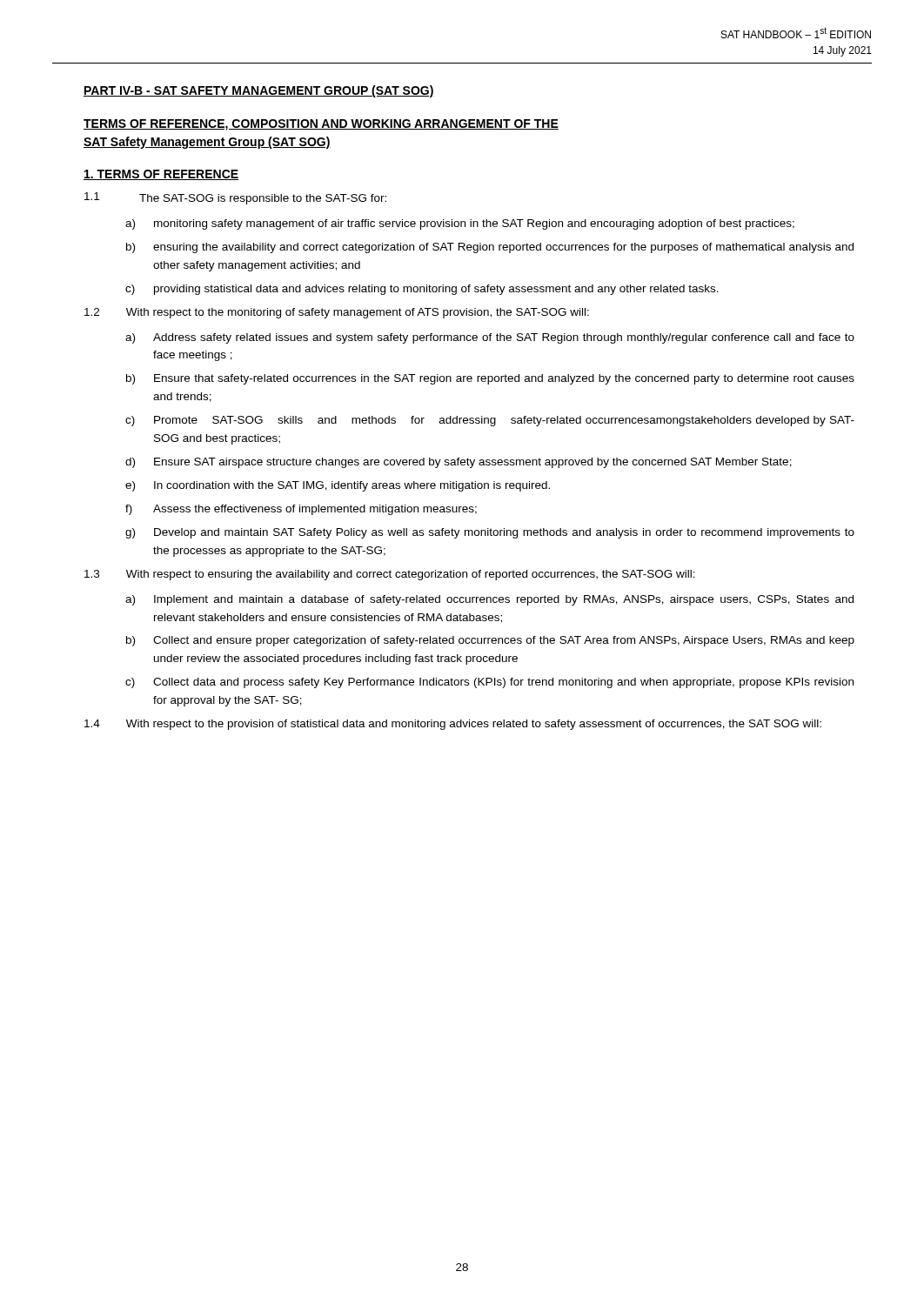The width and height of the screenshot is (924, 1305).
Task: Locate the passage starting "a) Implement and"
Action: 490,609
